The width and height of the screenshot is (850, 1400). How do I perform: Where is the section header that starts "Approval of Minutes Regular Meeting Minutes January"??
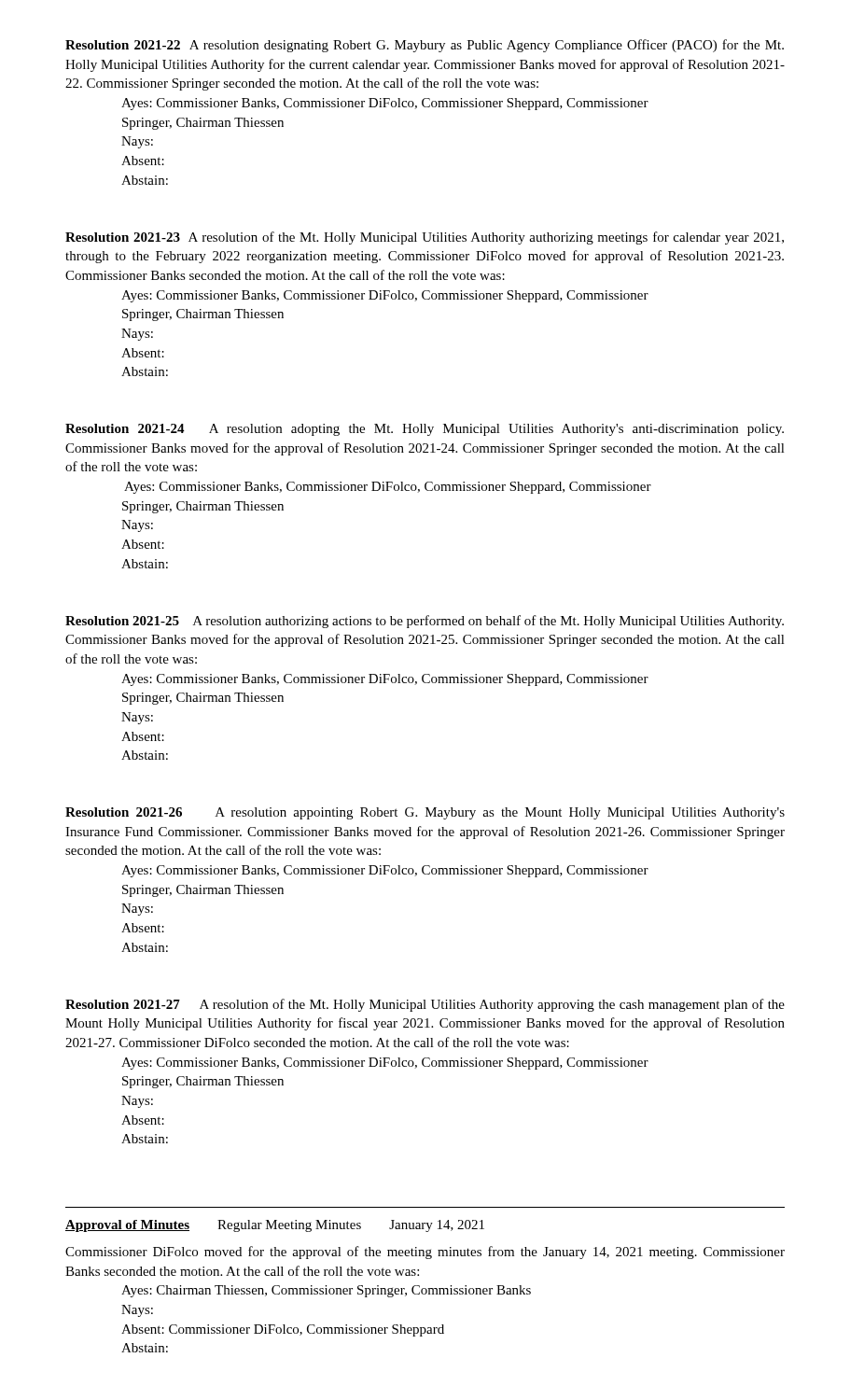[275, 1225]
